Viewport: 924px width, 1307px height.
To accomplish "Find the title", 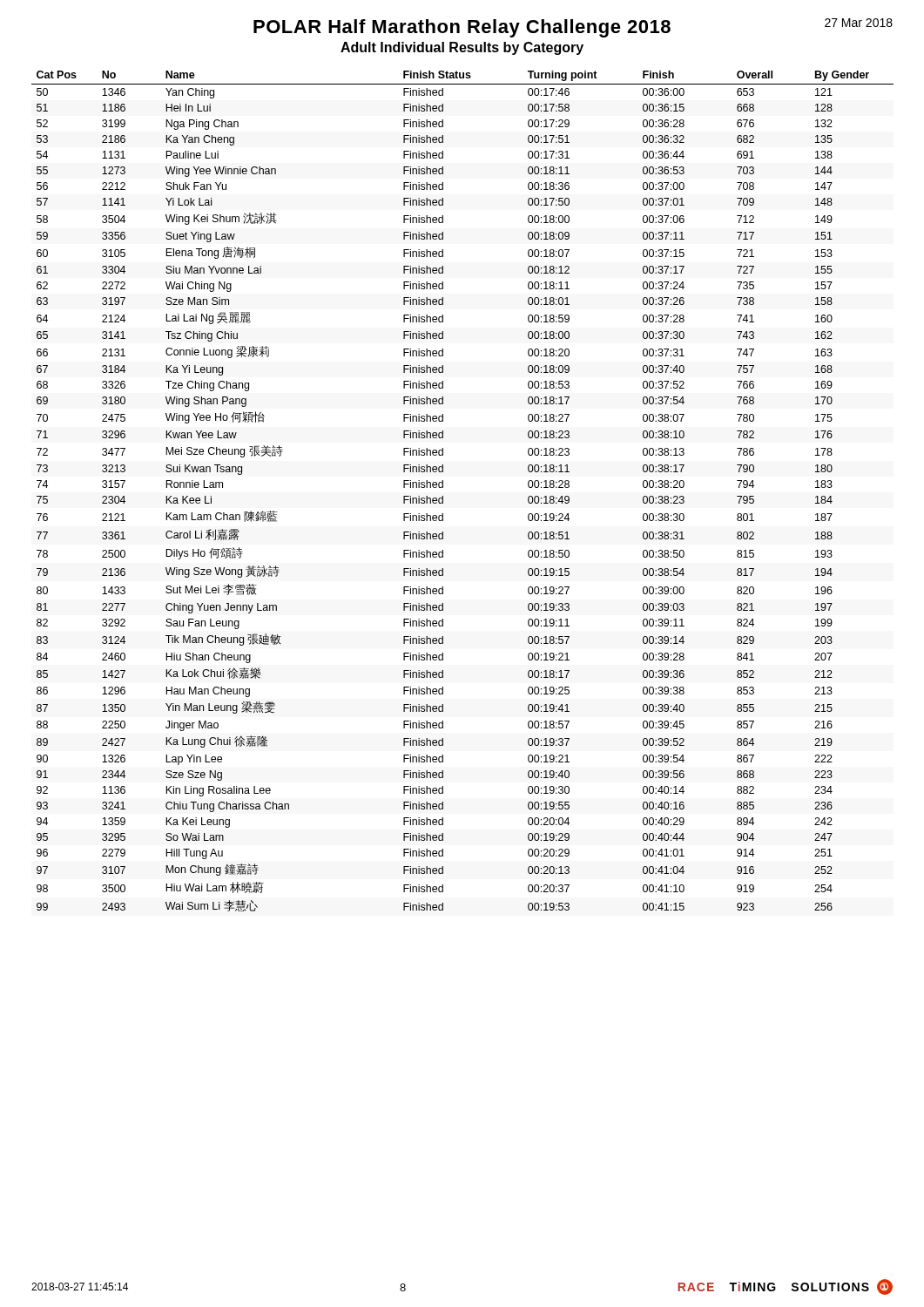I will tap(462, 27).
